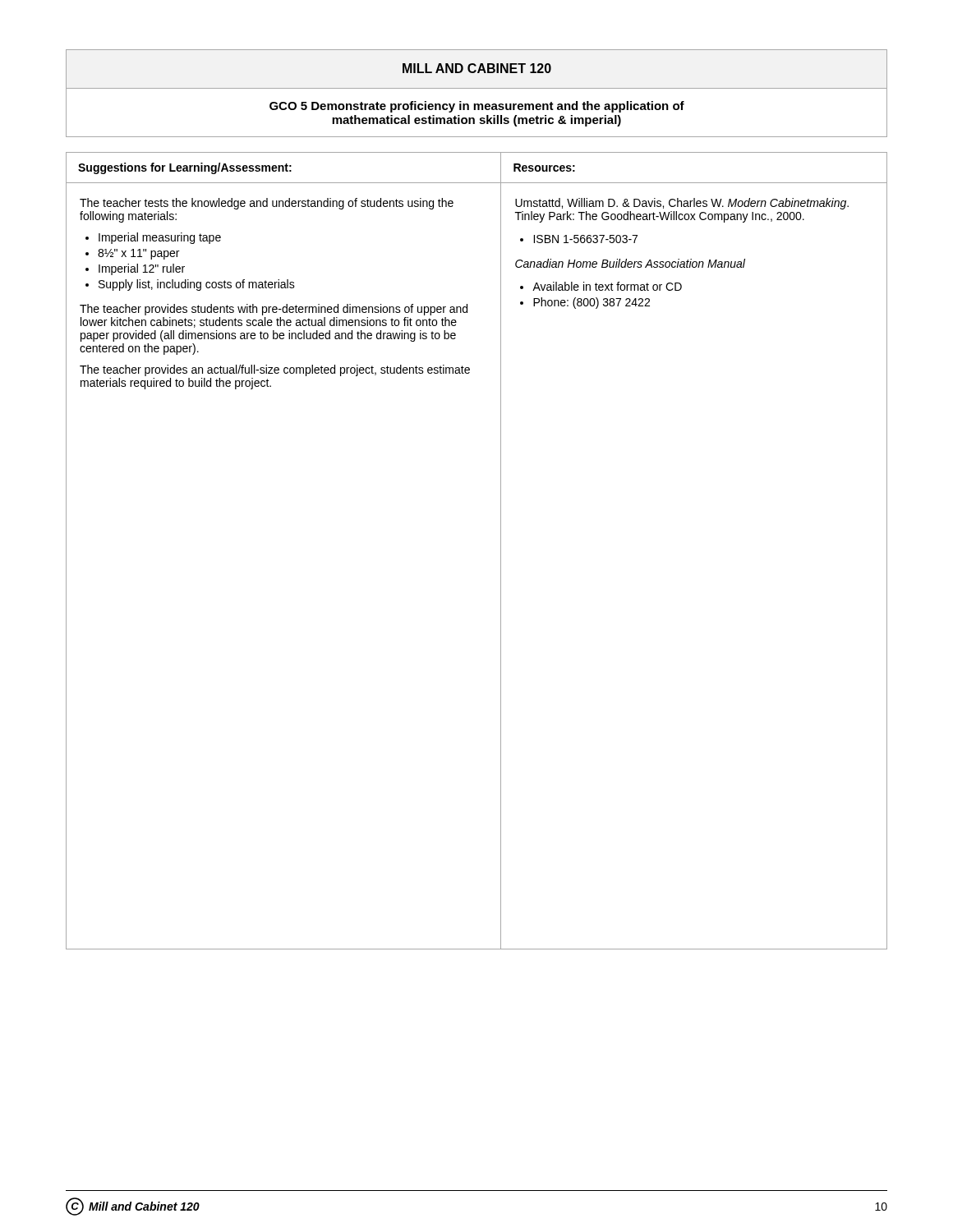Locate the list item that reads "Supply list, including costs of materials"

click(x=196, y=284)
